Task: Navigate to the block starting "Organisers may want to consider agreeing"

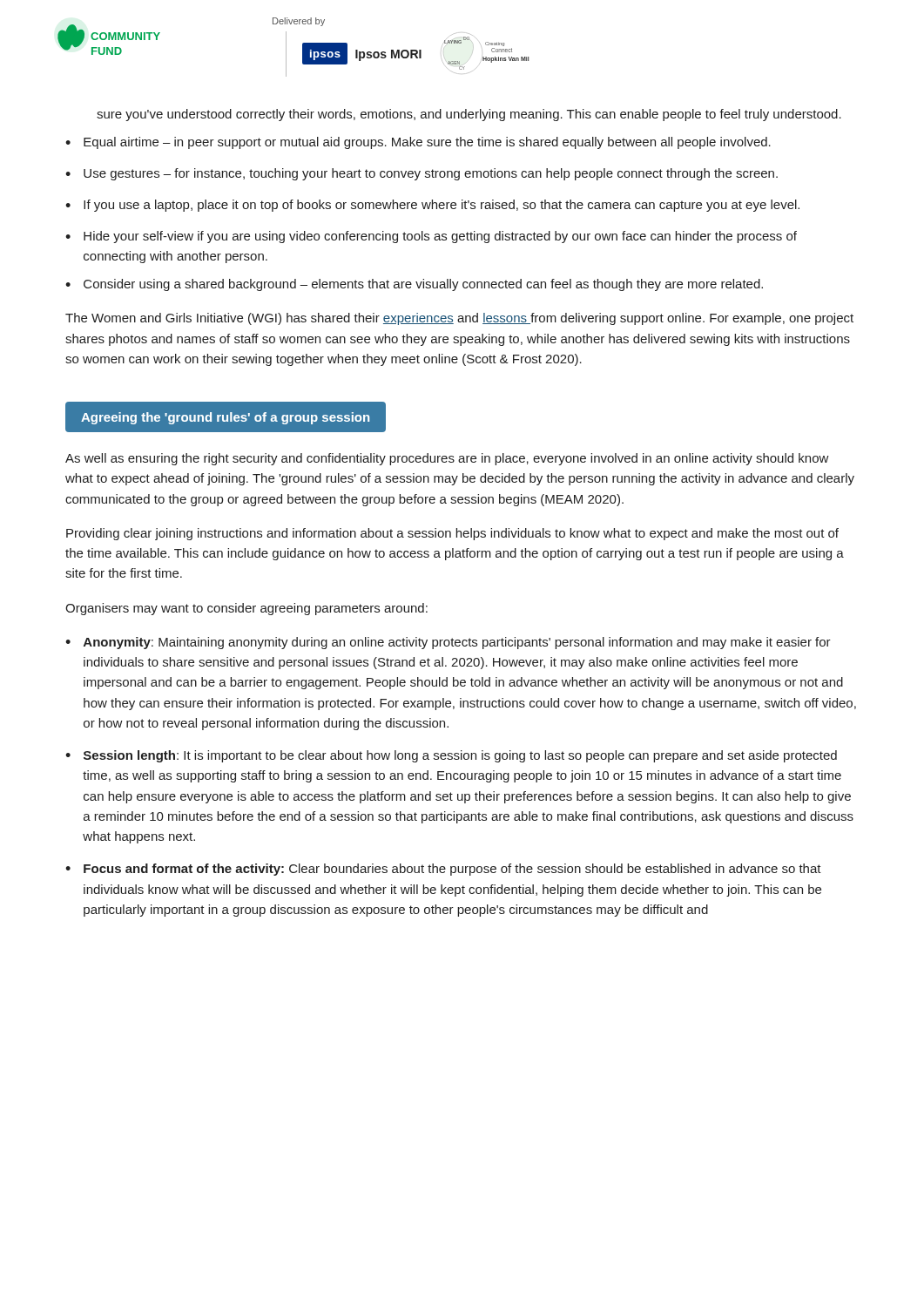Action: (x=247, y=607)
